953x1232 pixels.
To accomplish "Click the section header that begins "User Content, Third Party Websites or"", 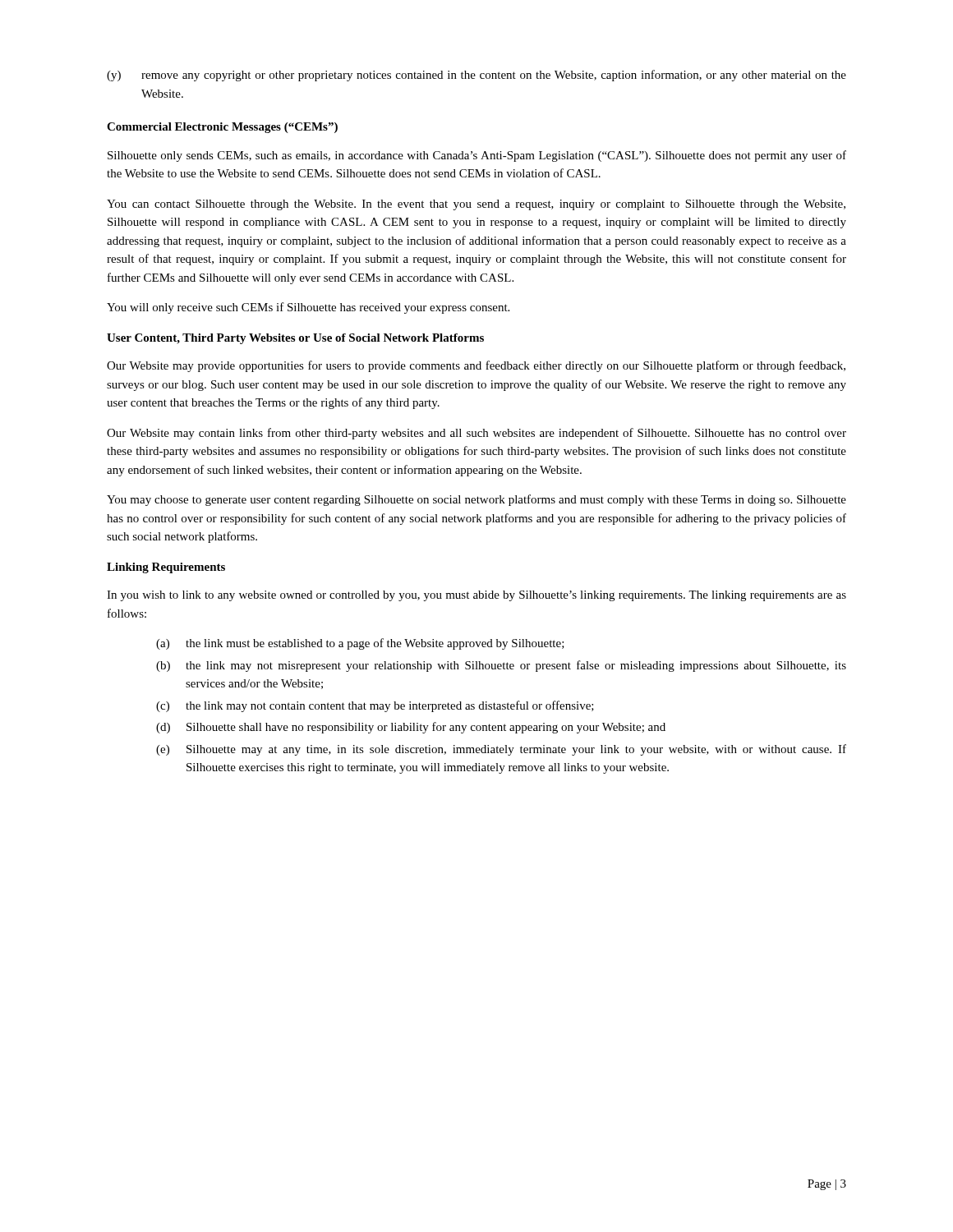I will [x=295, y=337].
